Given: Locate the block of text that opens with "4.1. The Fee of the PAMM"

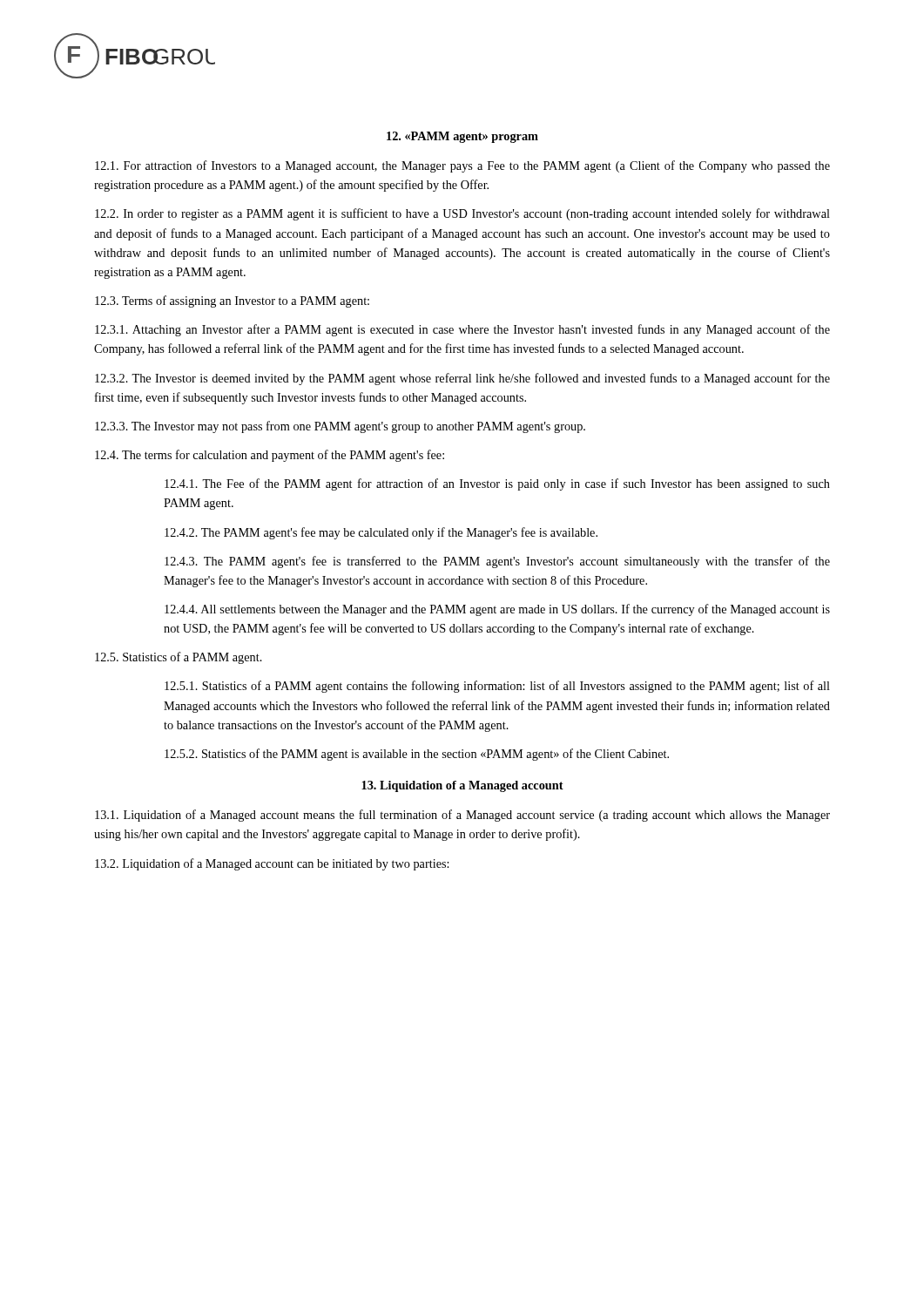Looking at the screenshot, I should 497,493.
